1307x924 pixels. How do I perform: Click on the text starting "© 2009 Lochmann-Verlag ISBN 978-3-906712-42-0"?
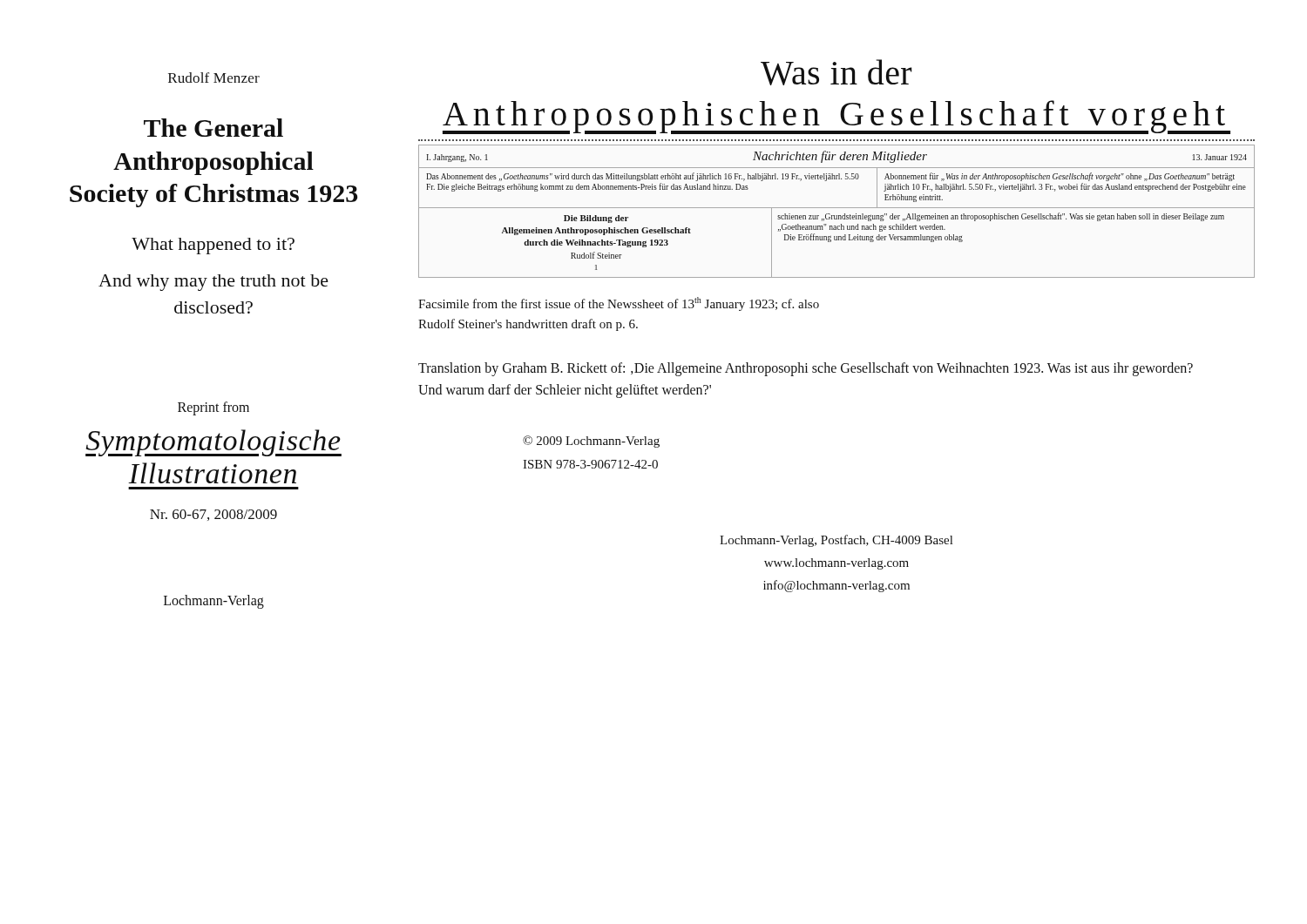(591, 452)
